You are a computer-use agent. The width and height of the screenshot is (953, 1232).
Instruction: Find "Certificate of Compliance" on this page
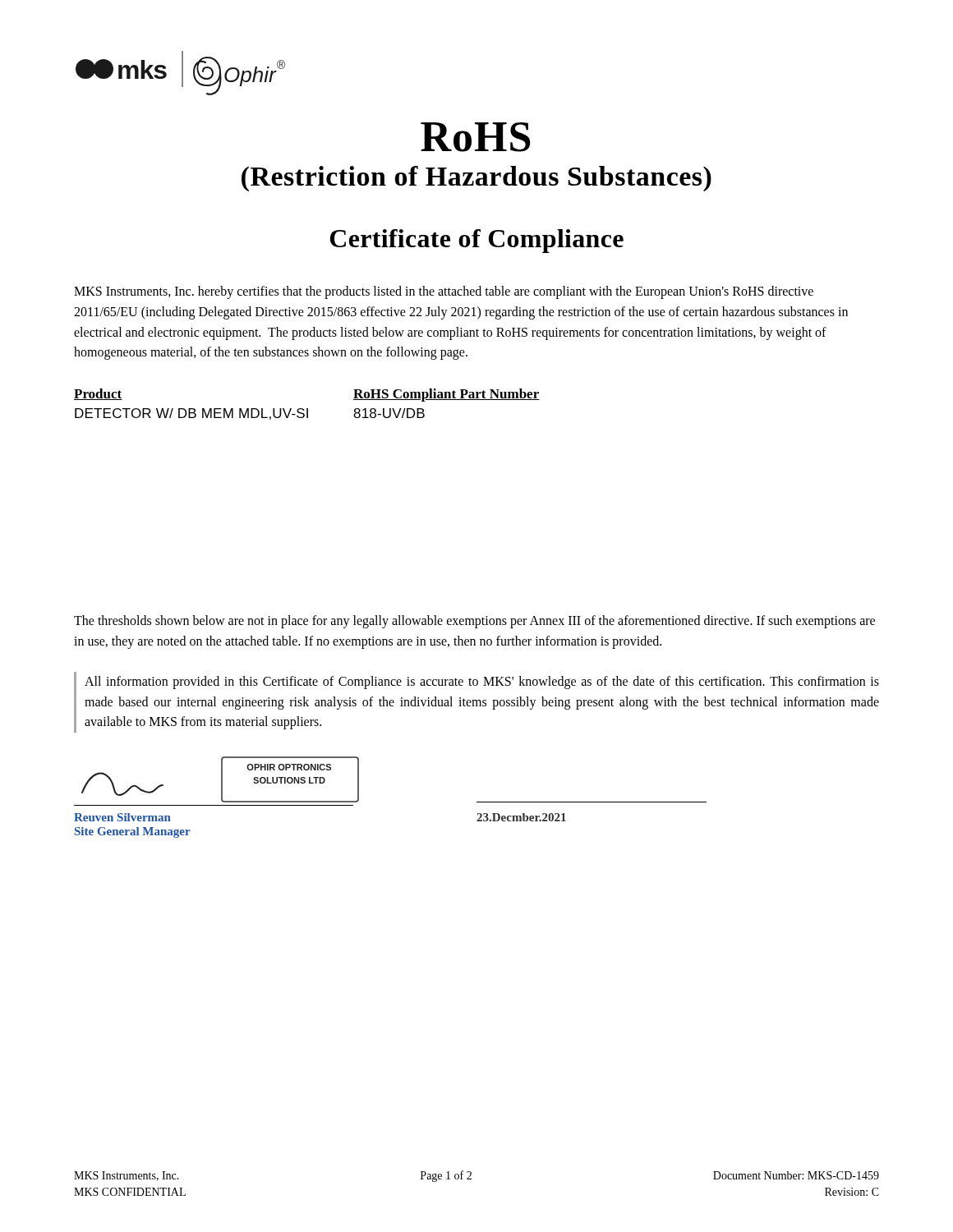coord(476,238)
